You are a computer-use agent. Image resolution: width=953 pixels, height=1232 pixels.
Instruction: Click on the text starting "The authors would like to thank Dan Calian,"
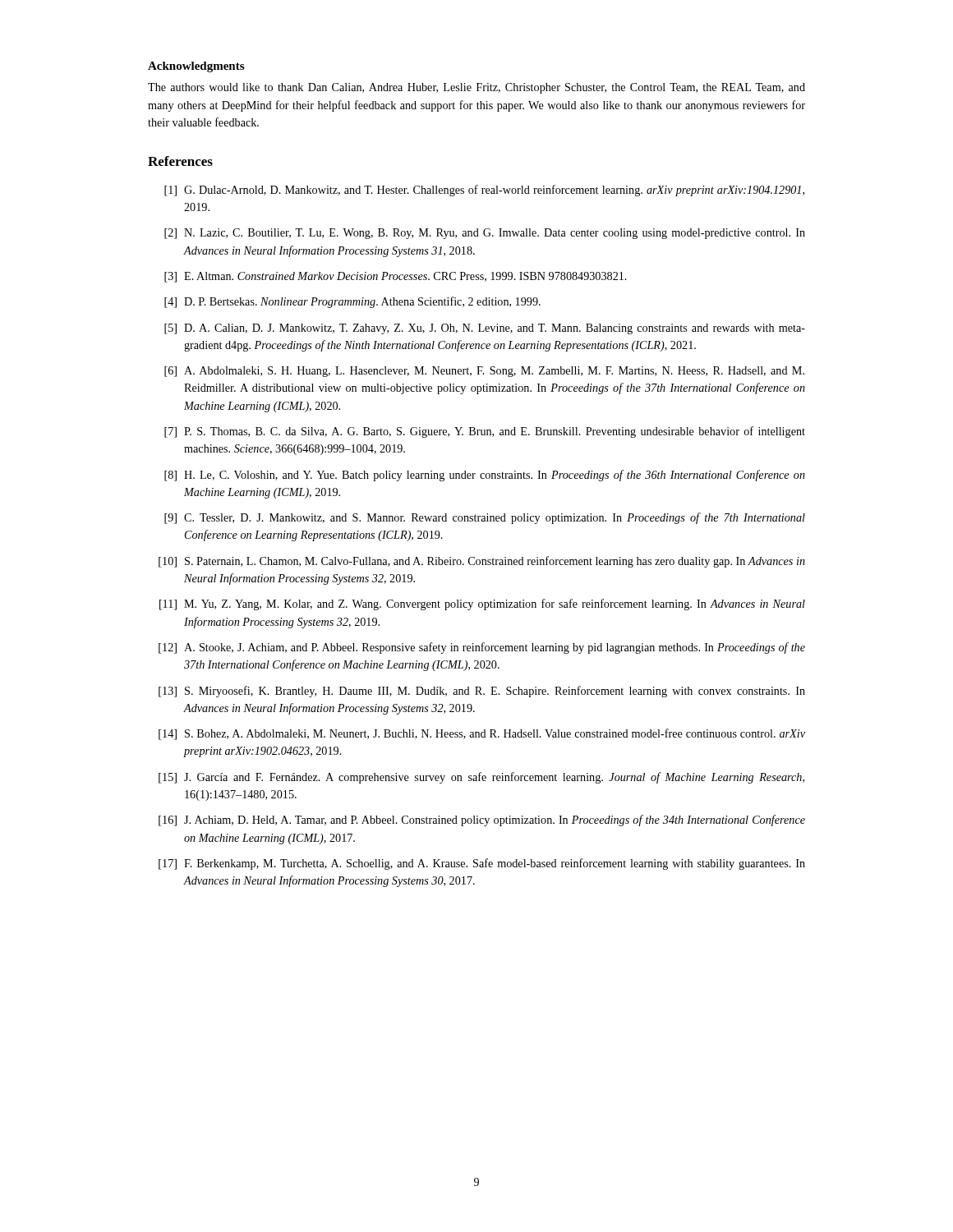tap(476, 105)
